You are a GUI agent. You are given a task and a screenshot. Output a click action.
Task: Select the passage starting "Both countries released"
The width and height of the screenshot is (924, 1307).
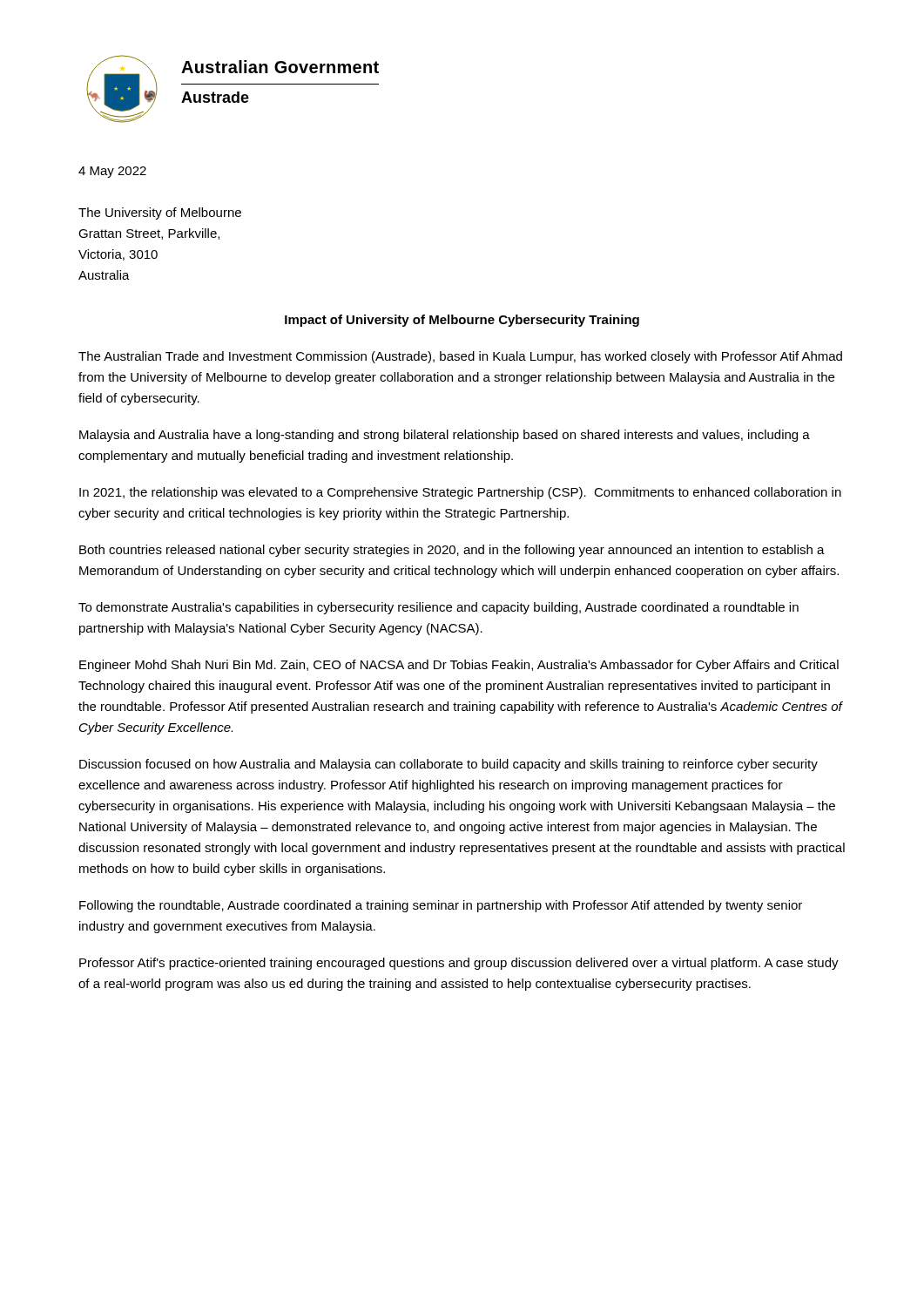(459, 559)
